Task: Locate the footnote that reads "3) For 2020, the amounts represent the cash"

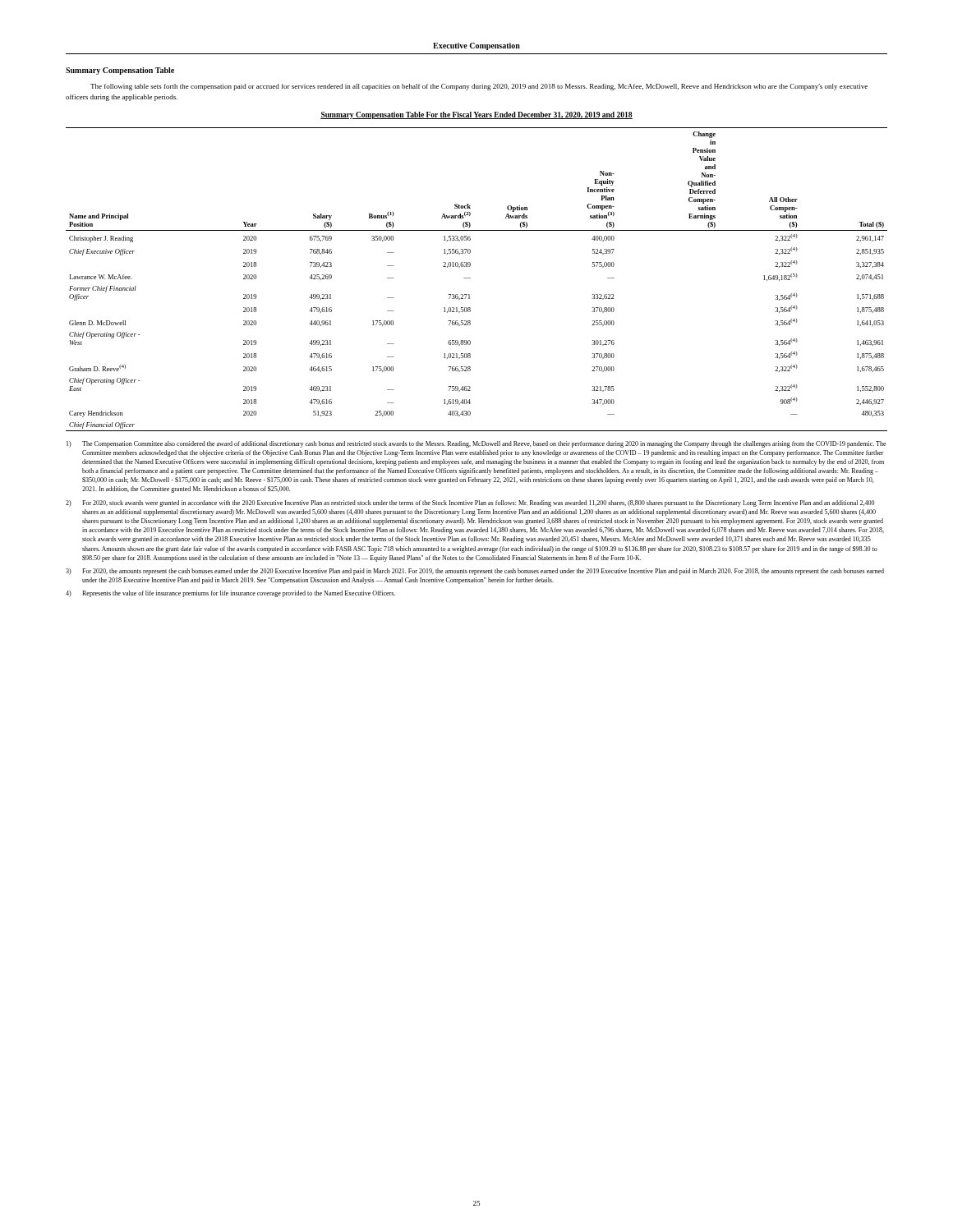Action: 476,576
